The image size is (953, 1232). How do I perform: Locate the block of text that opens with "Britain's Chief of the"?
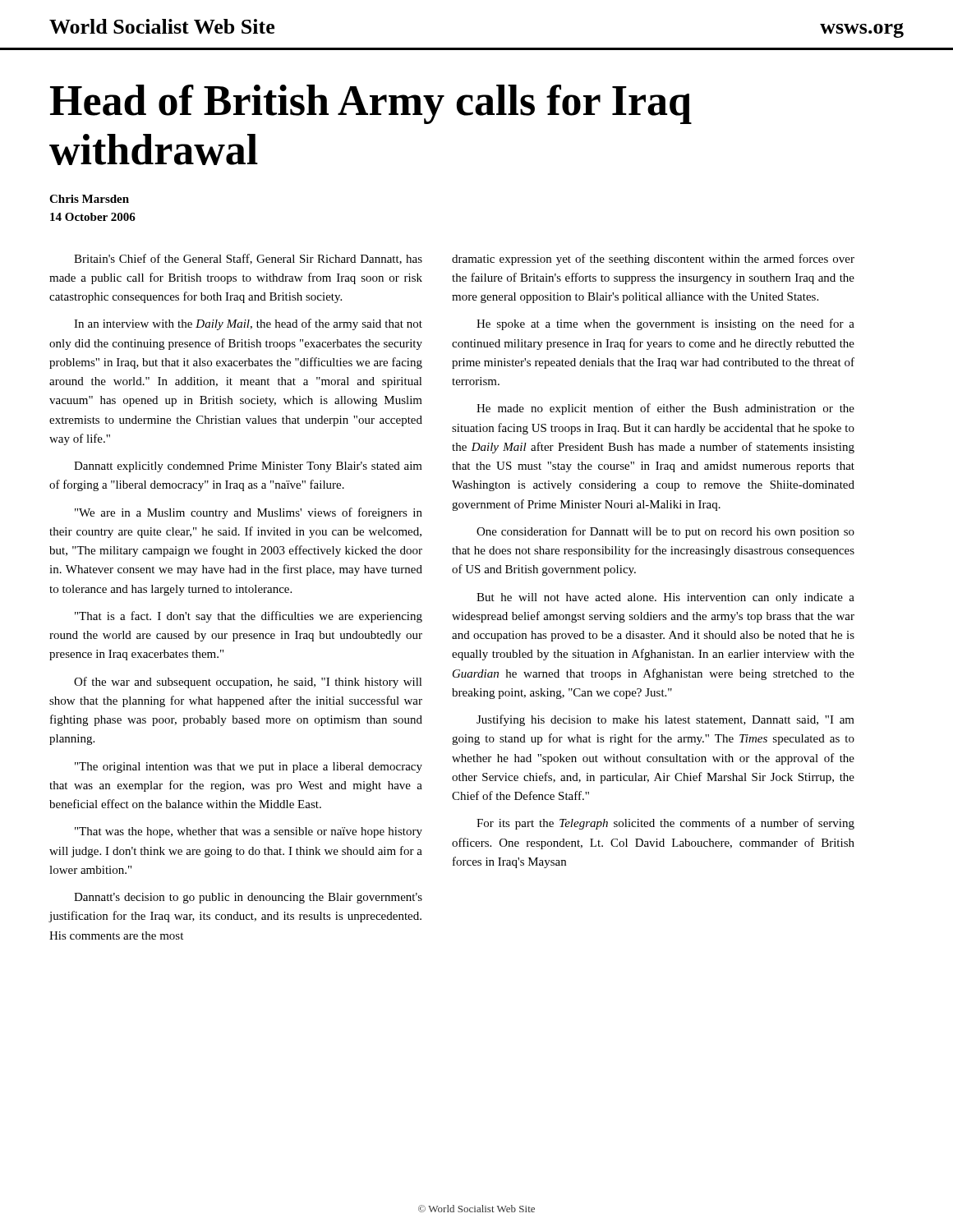236,278
